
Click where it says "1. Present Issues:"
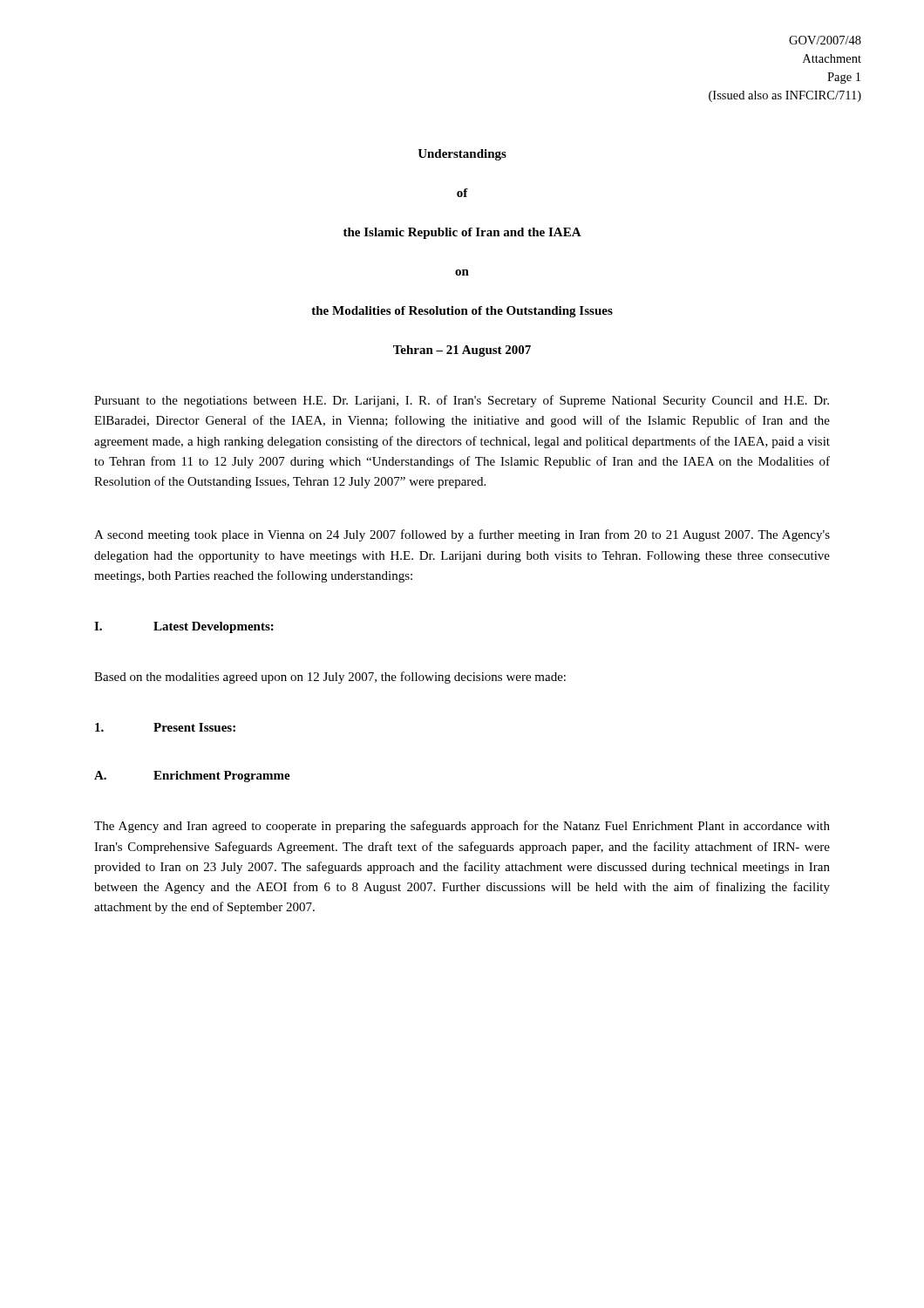(x=165, y=728)
